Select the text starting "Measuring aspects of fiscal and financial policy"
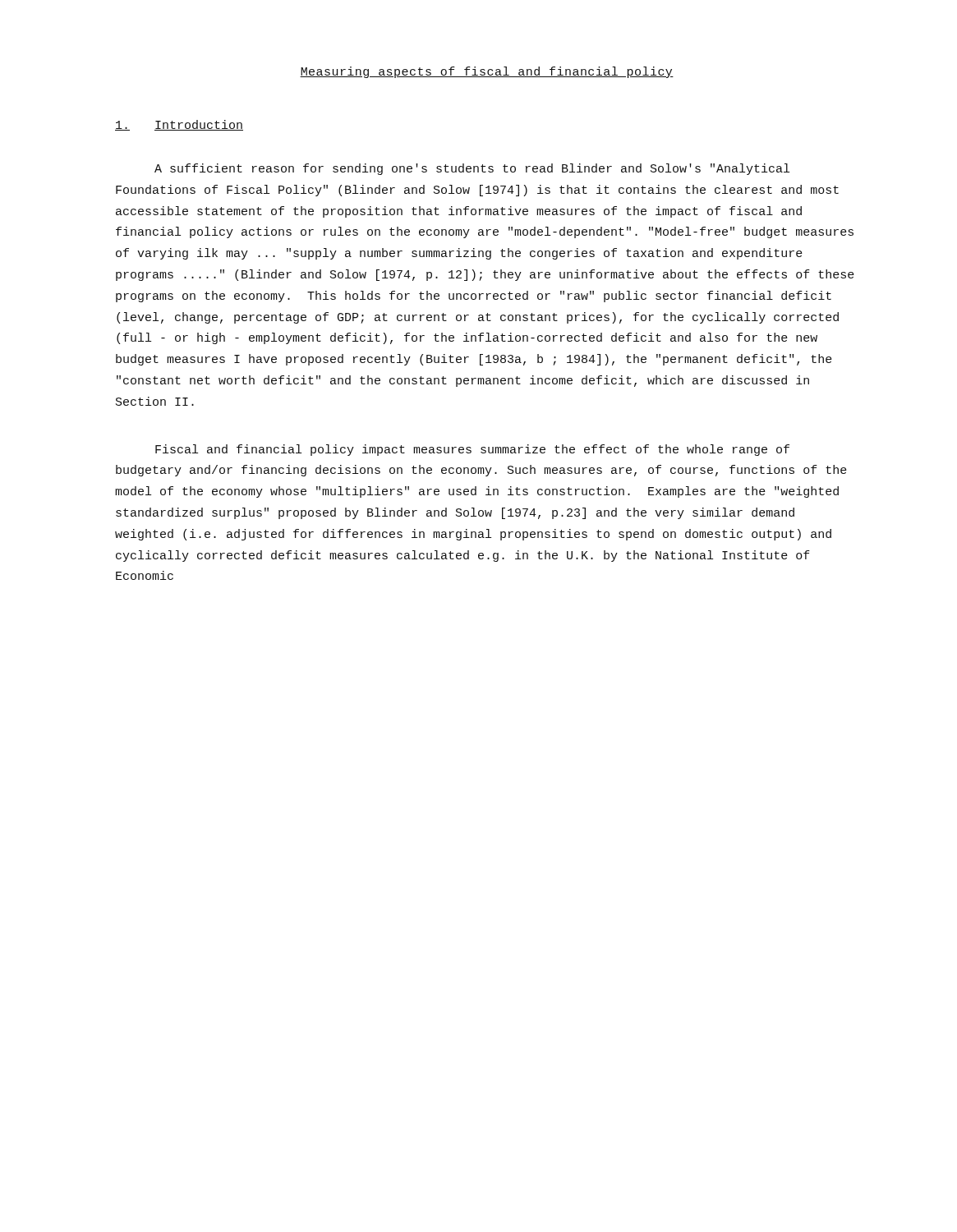 click(487, 73)
